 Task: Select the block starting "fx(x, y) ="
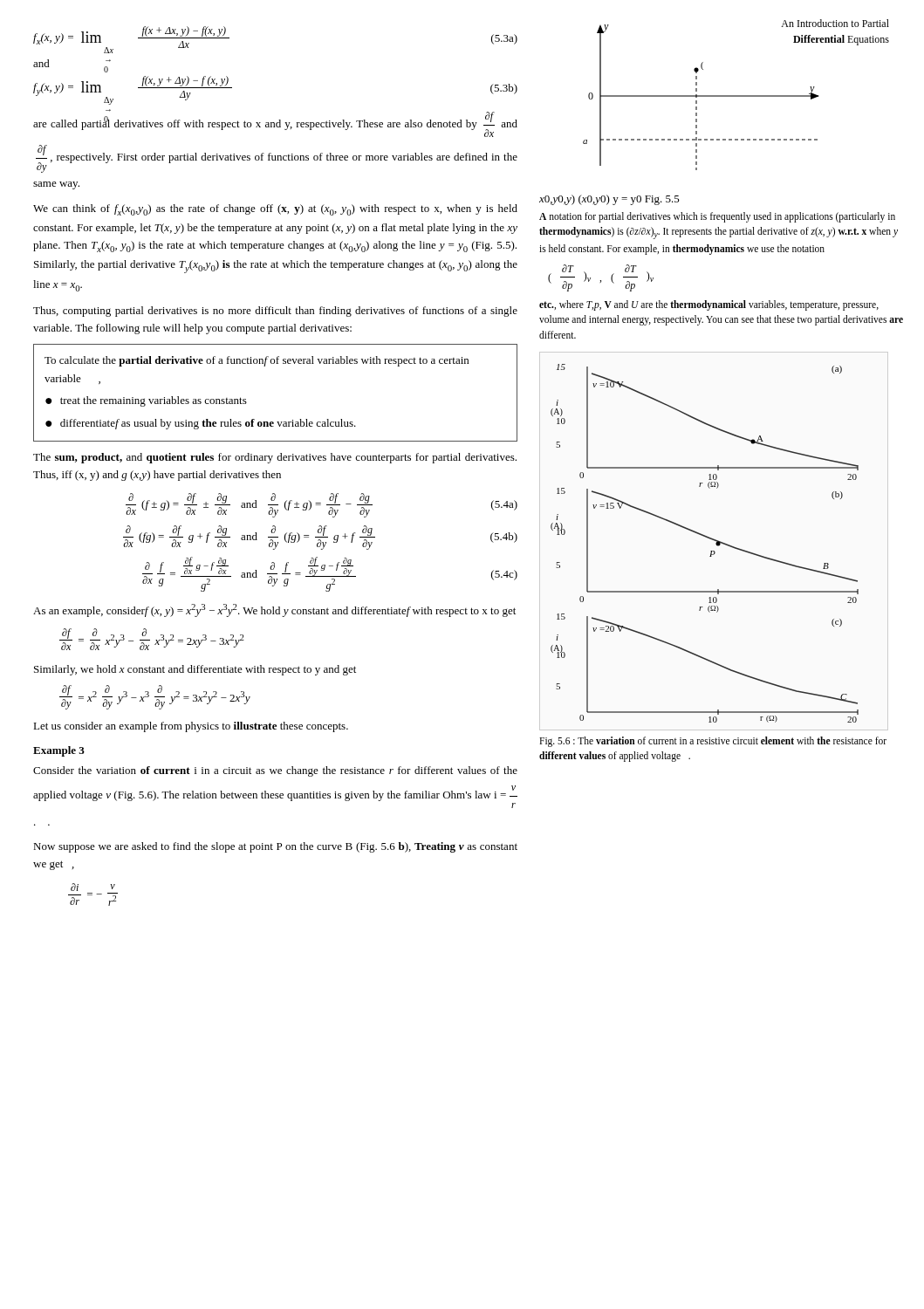(x=87, y=39)
